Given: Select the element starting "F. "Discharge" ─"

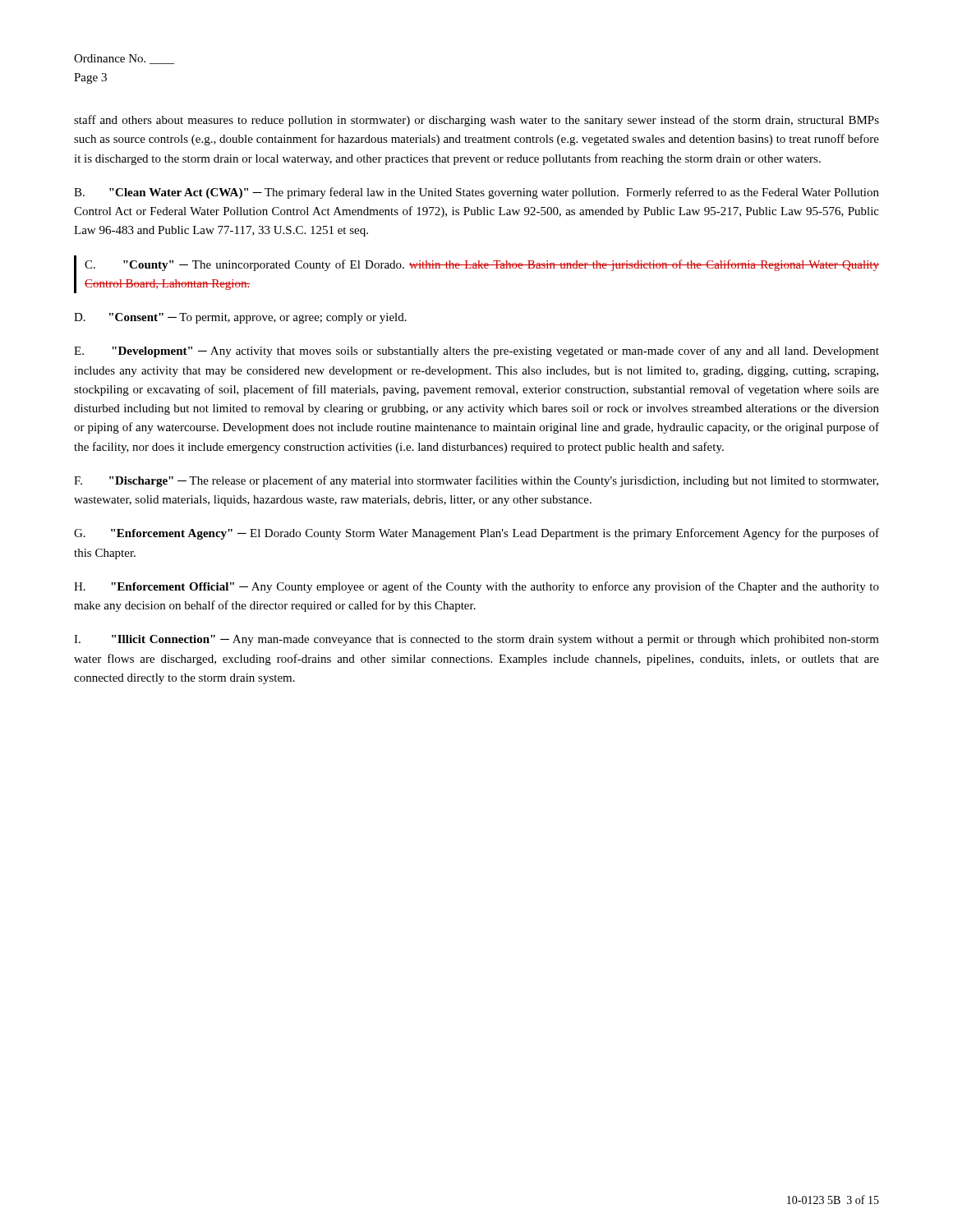Looking at the screenshot, I should pyautogui.click(x=476, y=489).
